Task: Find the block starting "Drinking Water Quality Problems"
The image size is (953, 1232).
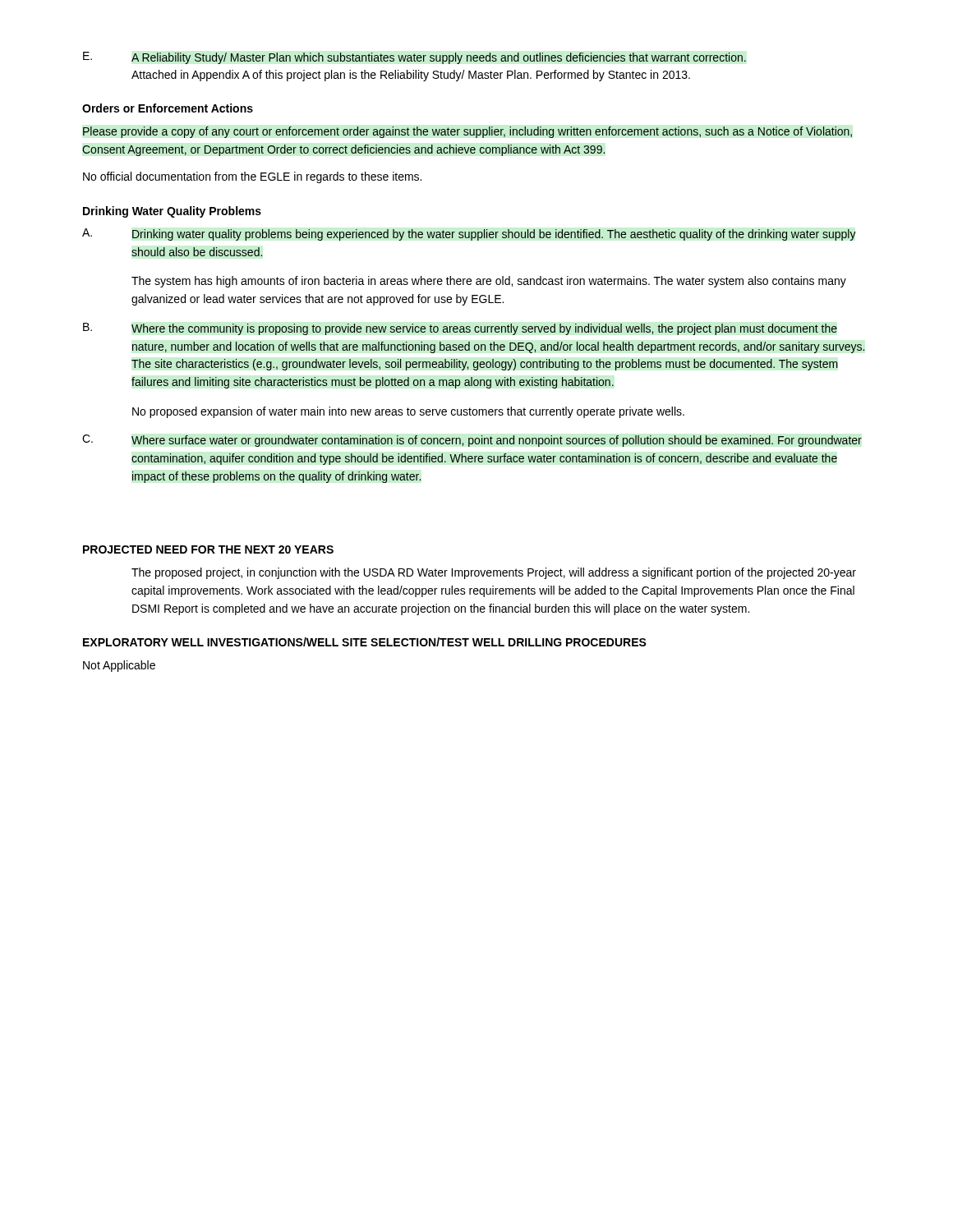Action: 172,211
